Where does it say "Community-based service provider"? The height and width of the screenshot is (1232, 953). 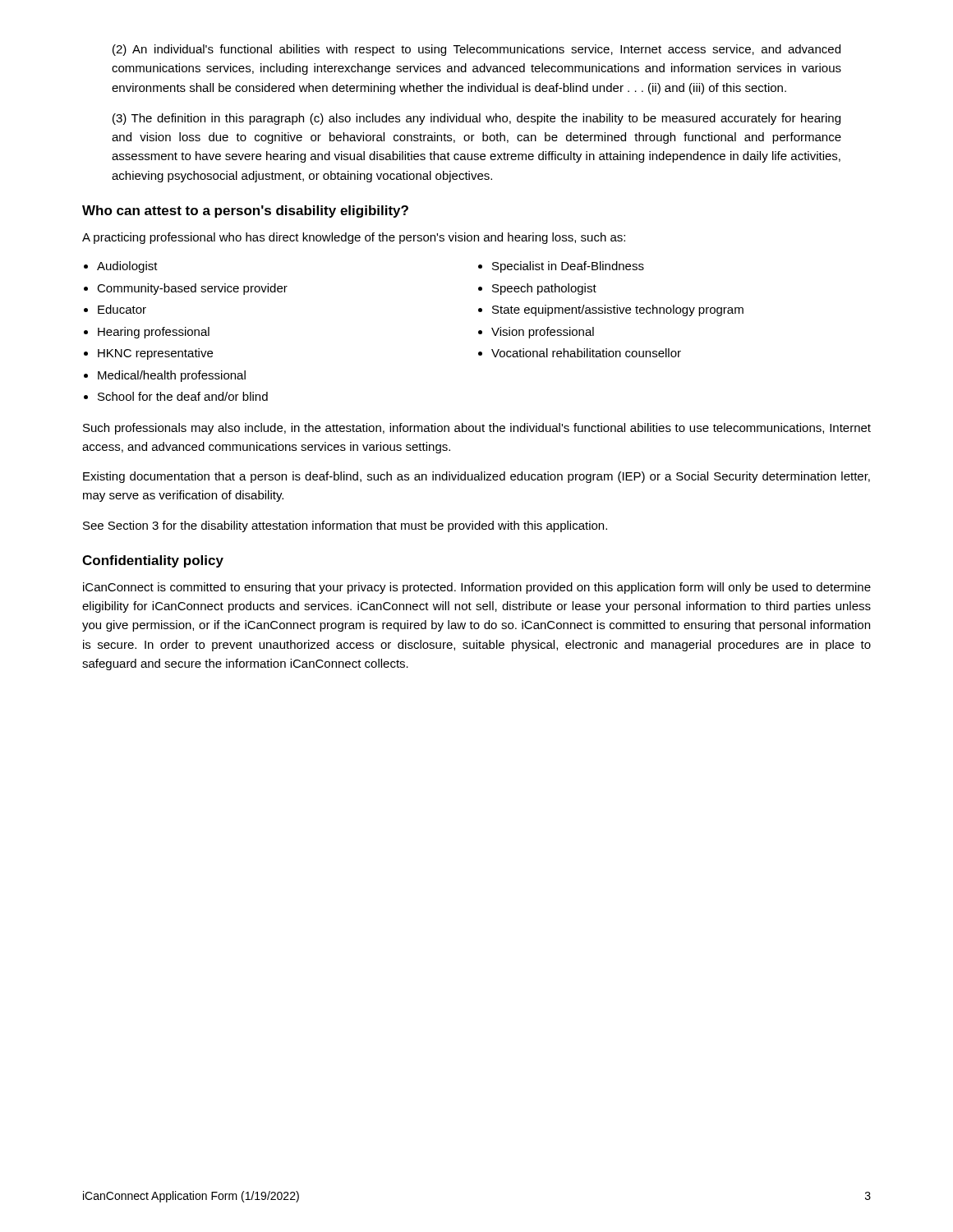[x=287, y=288]
